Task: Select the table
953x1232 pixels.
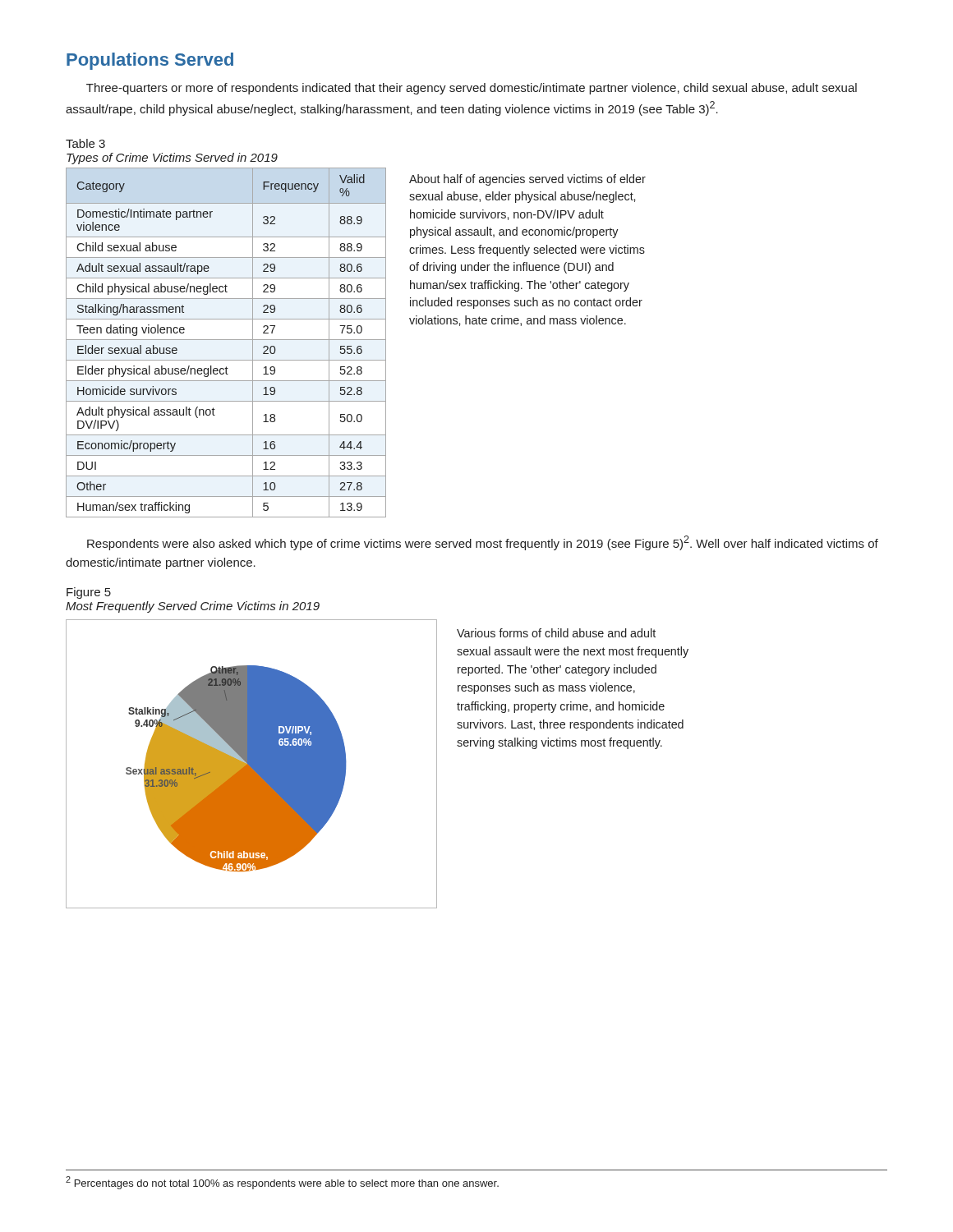Action: [226, 342]
